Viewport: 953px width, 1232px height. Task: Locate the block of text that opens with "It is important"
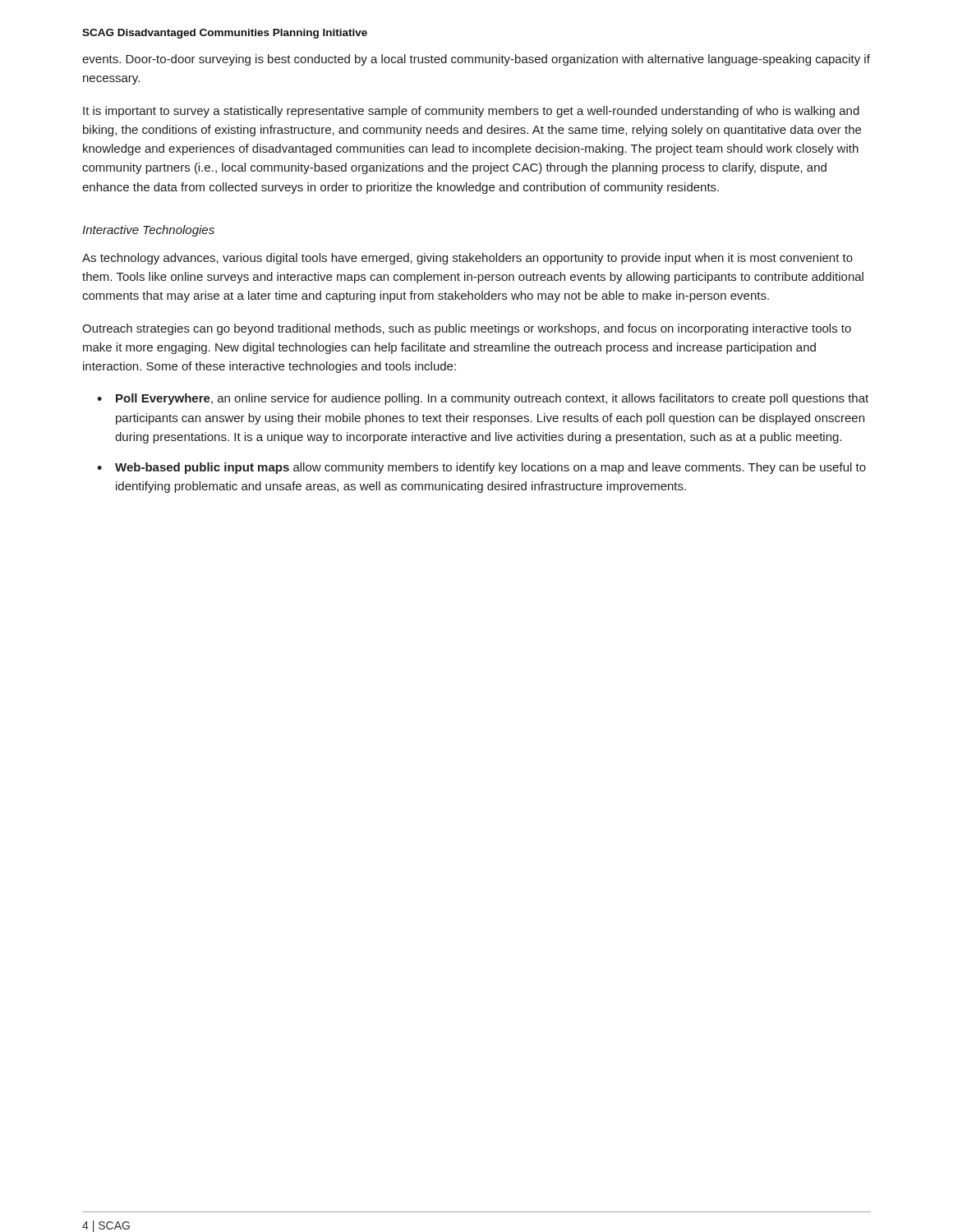pyautogui.click(x=472, y=148)
